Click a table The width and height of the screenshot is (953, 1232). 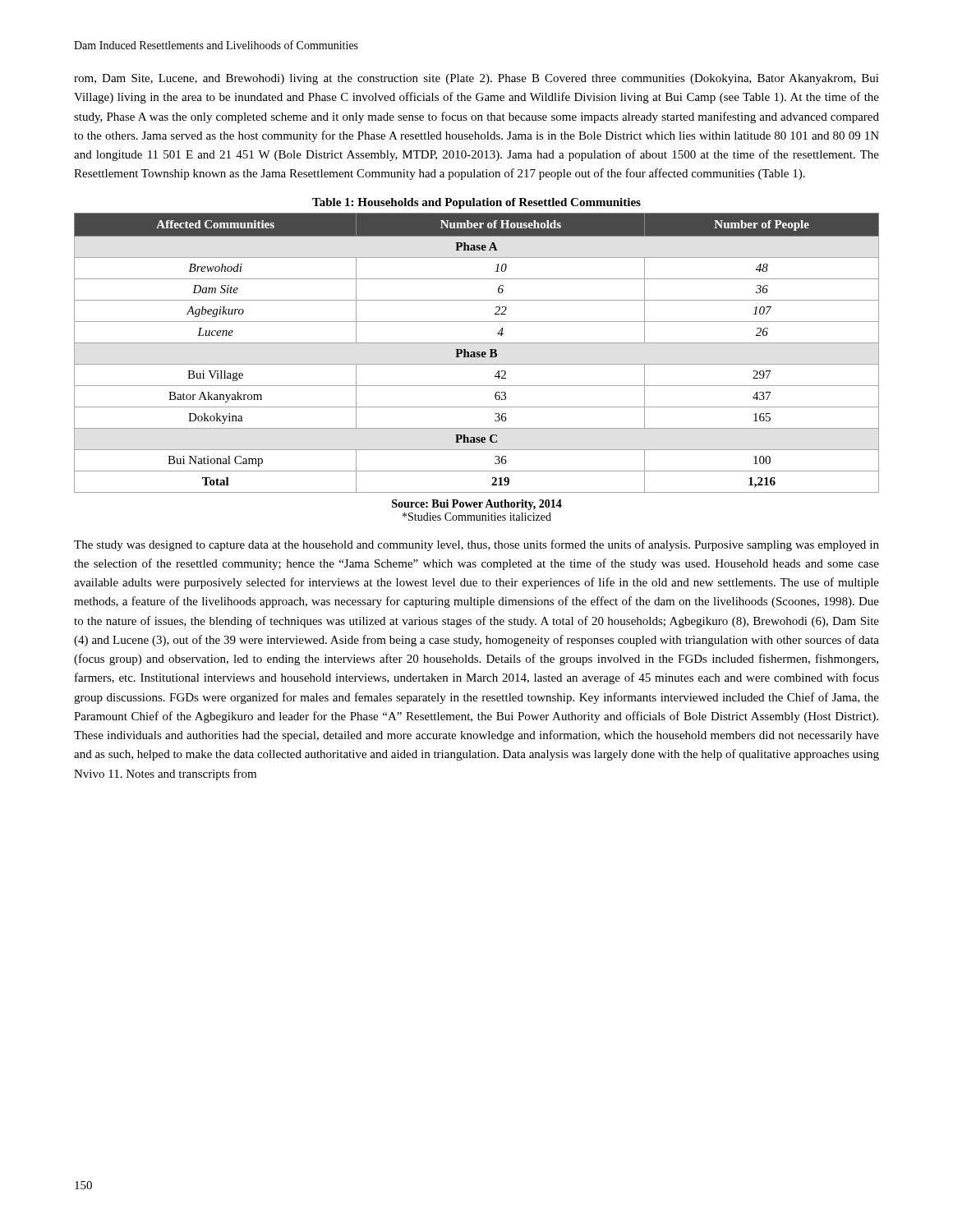point(476,352)
